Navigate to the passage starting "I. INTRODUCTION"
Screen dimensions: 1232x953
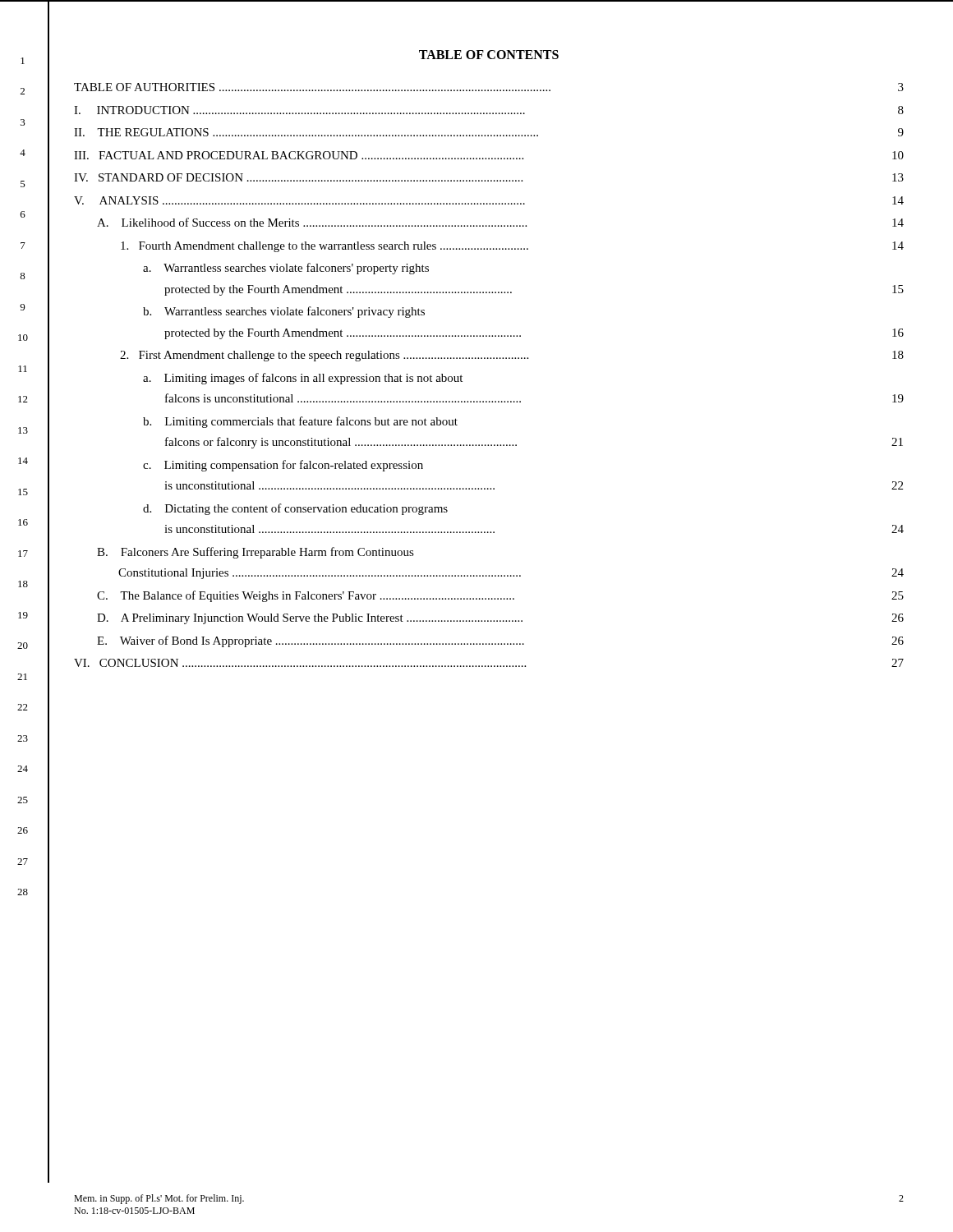click(489, 110)
